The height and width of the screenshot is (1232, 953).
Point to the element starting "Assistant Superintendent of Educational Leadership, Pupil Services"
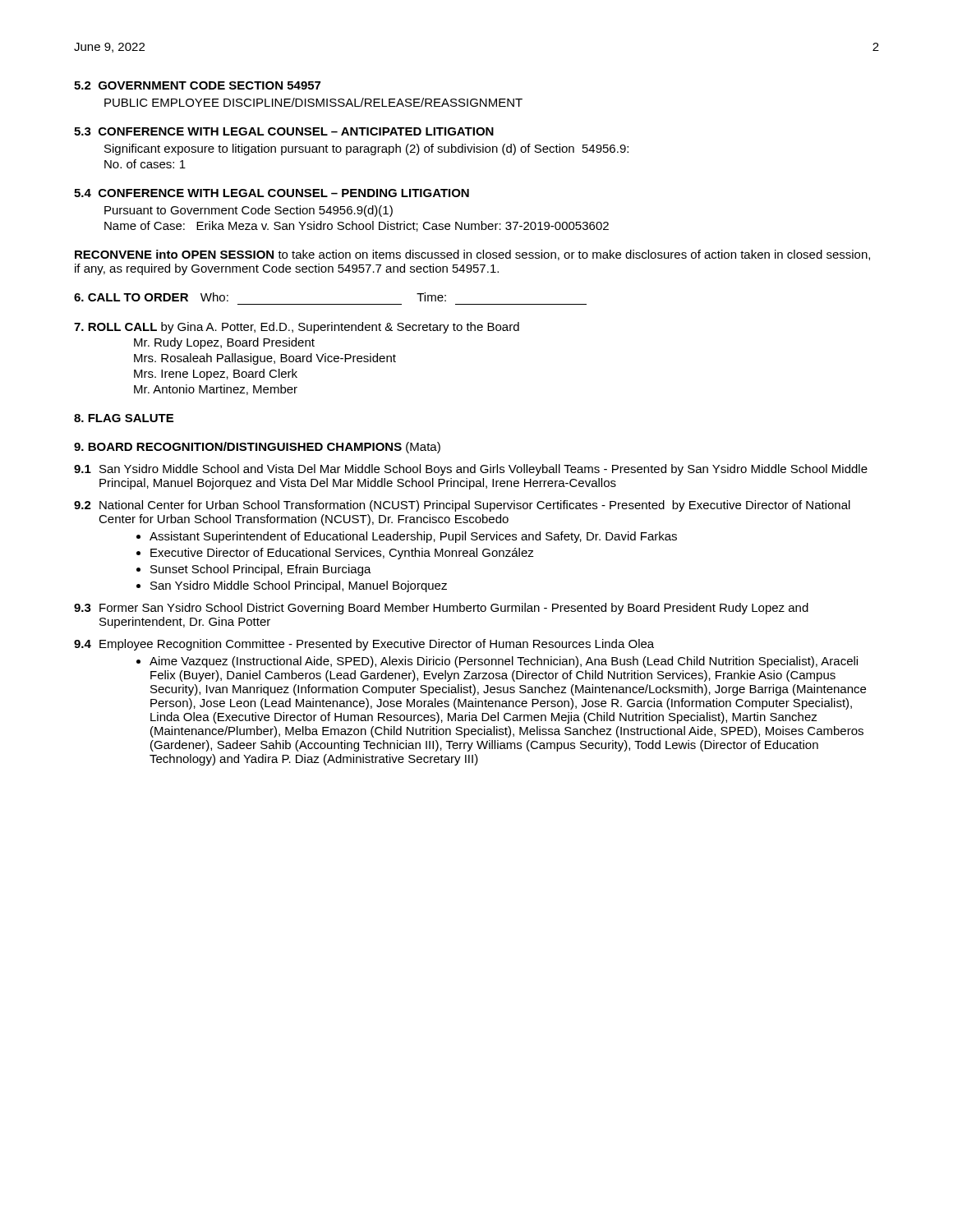tap(413, 536)
